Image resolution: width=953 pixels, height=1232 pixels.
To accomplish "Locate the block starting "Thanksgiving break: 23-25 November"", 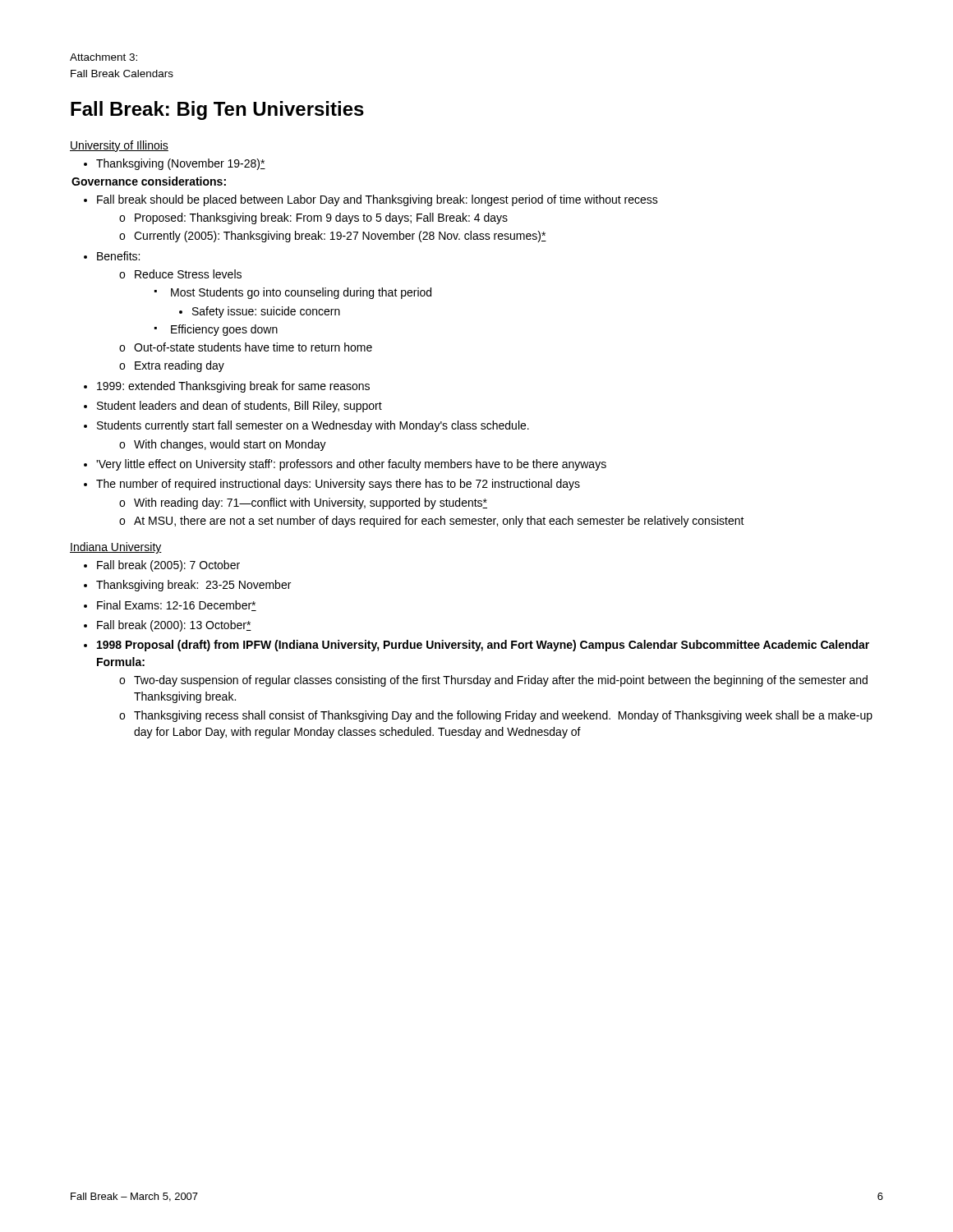I will click(x=194, y=585).
